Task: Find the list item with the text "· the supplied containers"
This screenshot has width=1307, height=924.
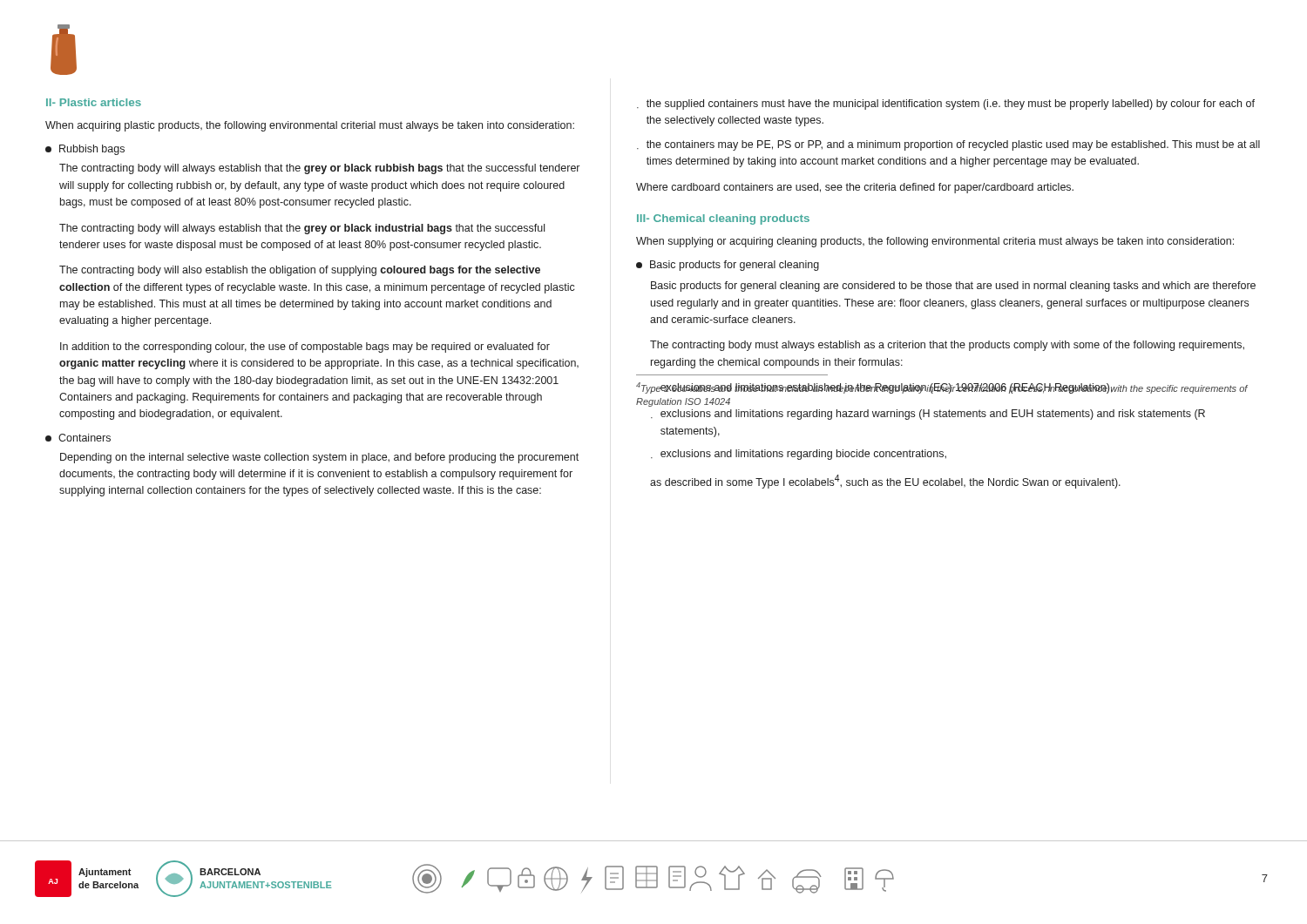Action: pyautogui.click(x=950, y=113)
